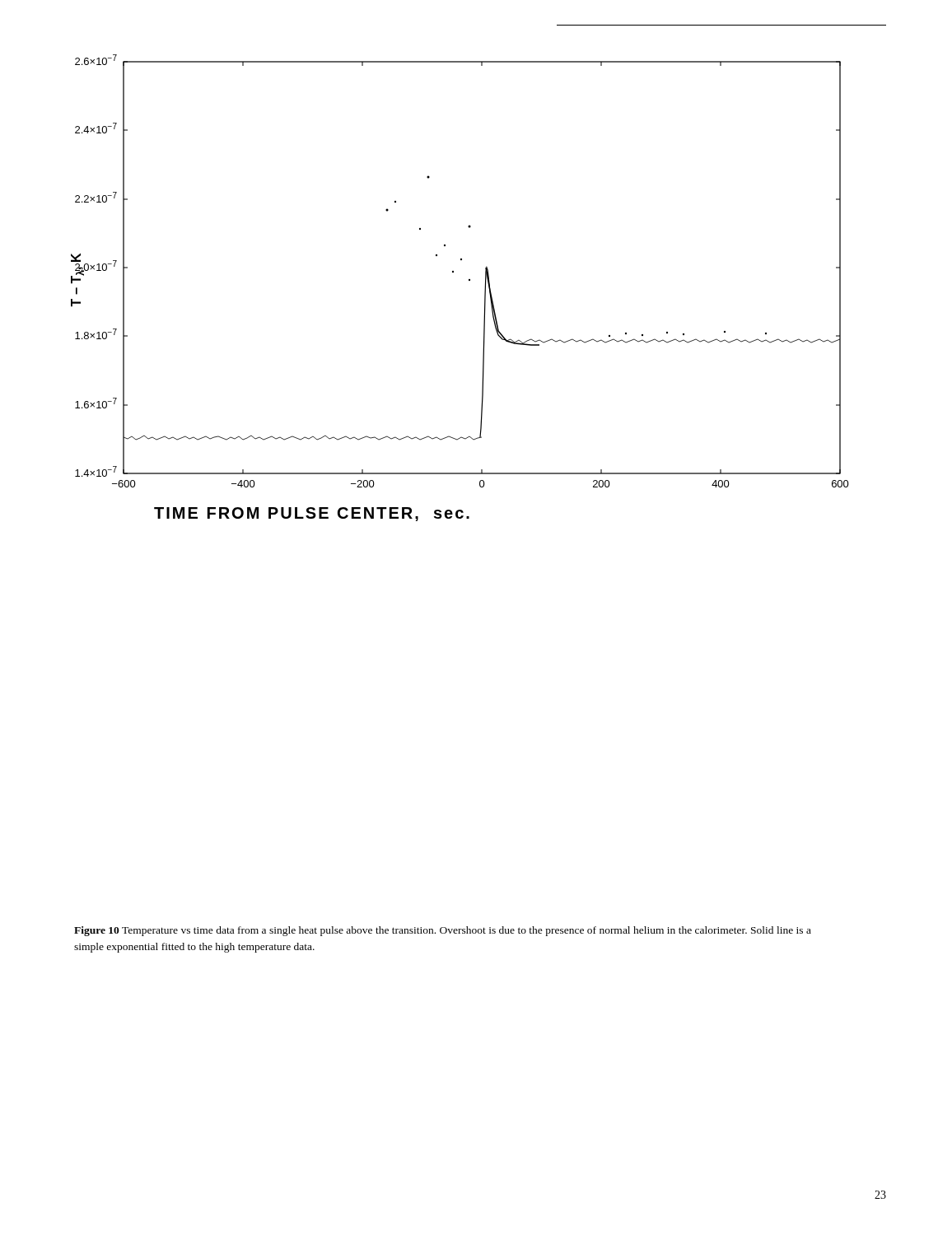Find the caption that says "Figure 10 Temperature"

tap(445, 939)
